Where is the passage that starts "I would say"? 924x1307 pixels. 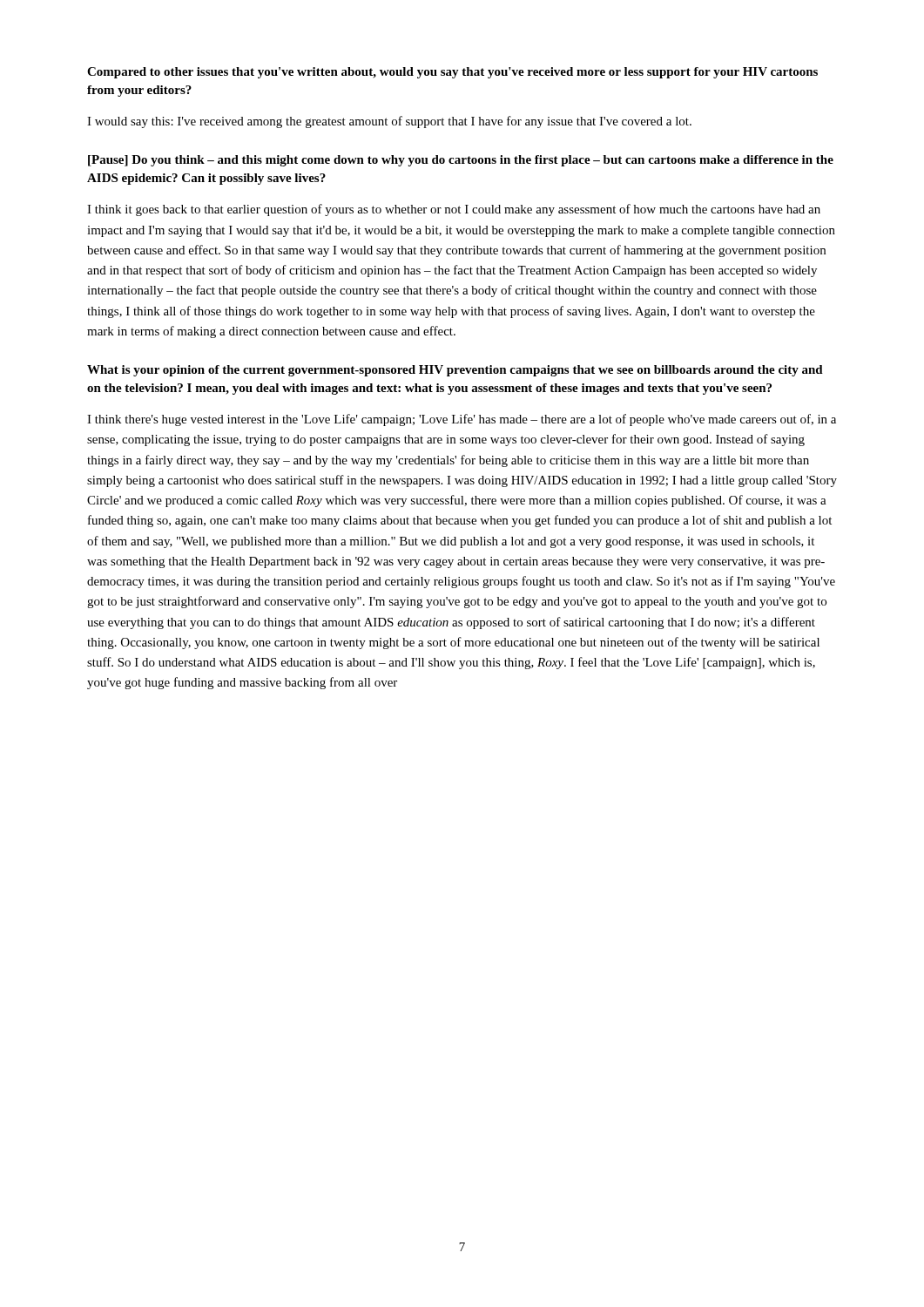[x=390, y=121]
